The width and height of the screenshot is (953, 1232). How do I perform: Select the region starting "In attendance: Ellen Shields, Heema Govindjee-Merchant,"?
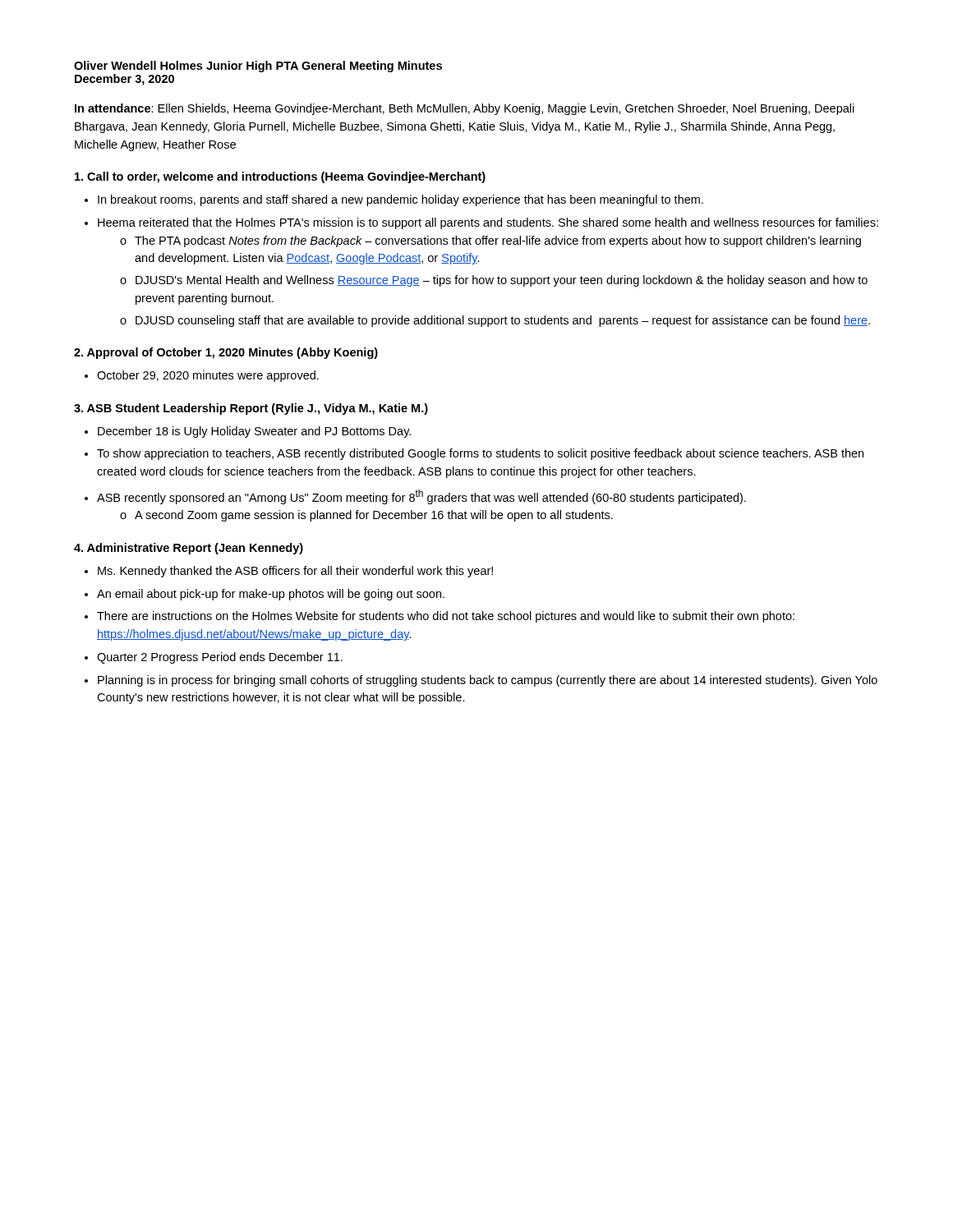coord(464,126)
